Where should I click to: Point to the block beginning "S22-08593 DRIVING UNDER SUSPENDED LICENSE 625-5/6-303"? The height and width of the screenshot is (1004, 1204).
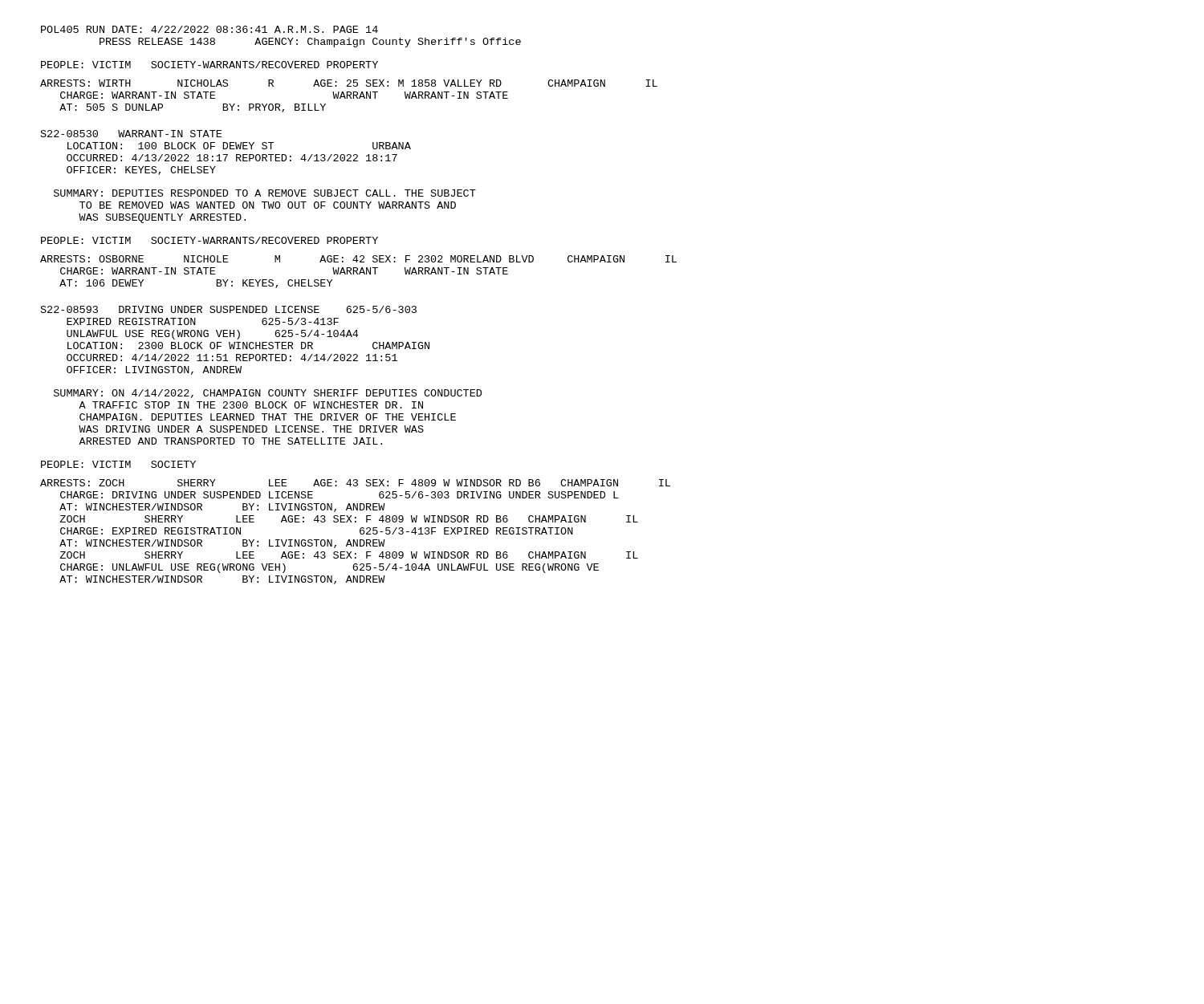[235, 340]
